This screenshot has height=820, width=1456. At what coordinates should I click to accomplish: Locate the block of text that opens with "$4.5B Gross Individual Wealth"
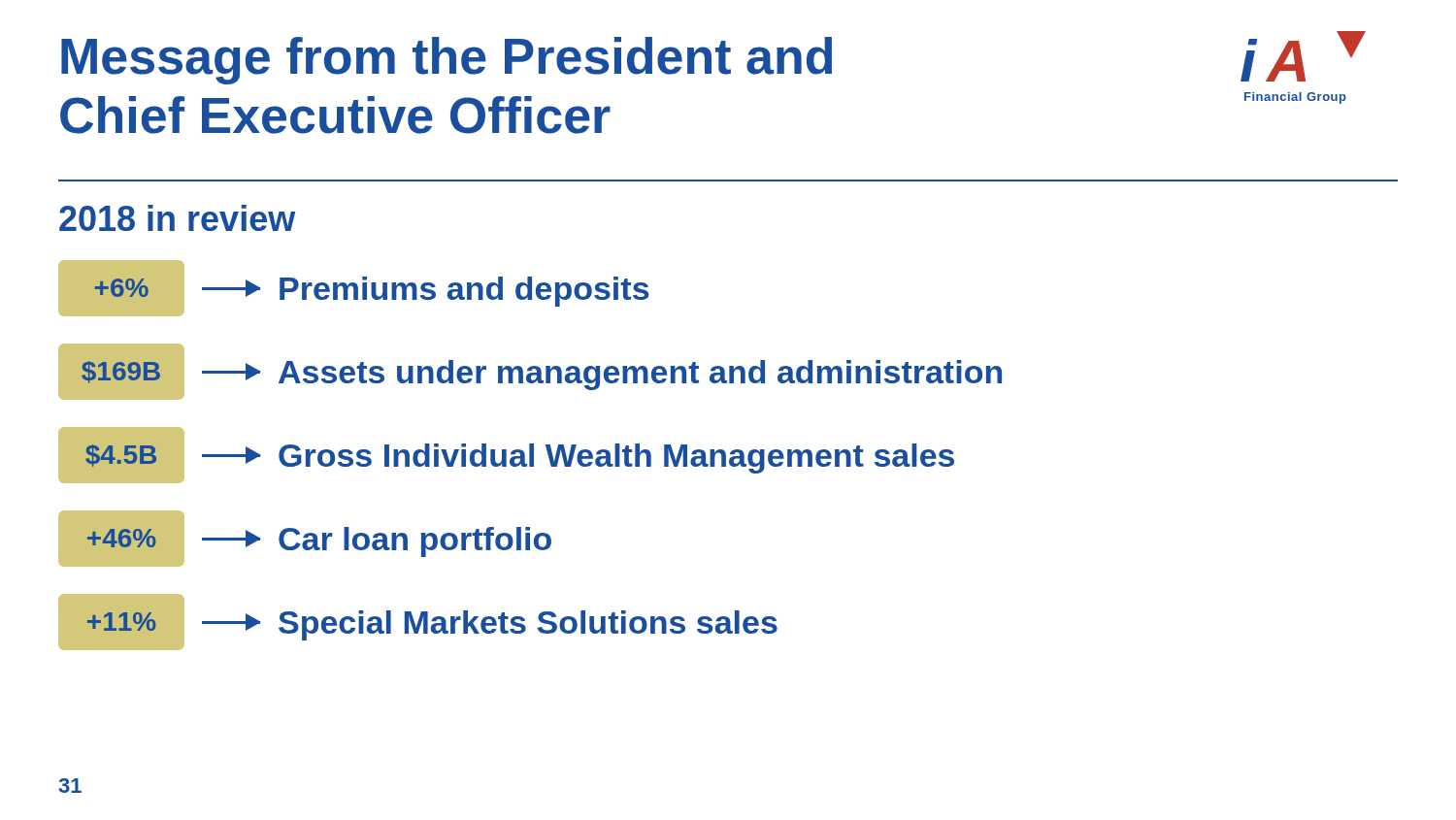507,455
